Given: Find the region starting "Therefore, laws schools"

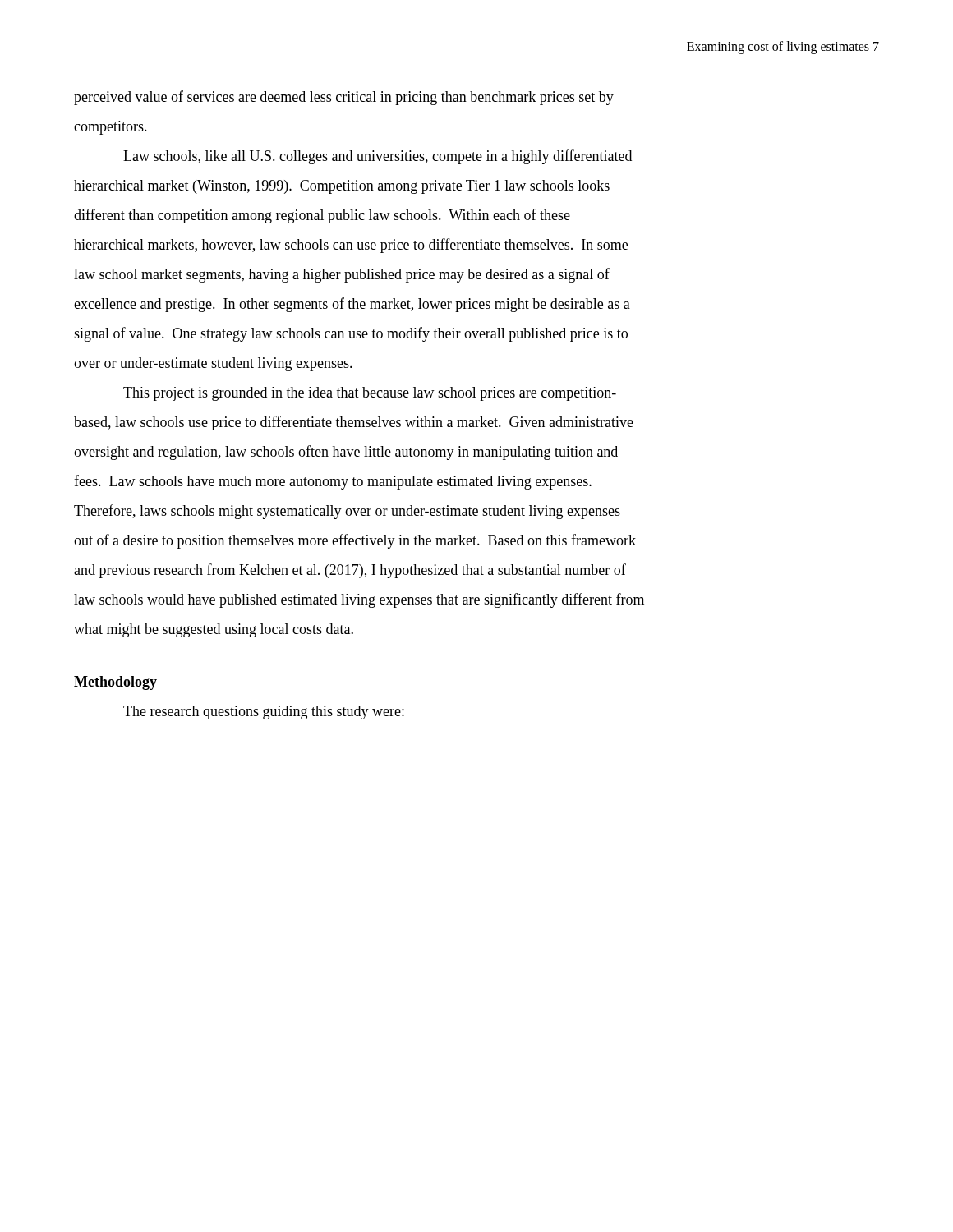Looking at the screenshot, I should pyautogui.click(x=347, y=511).
